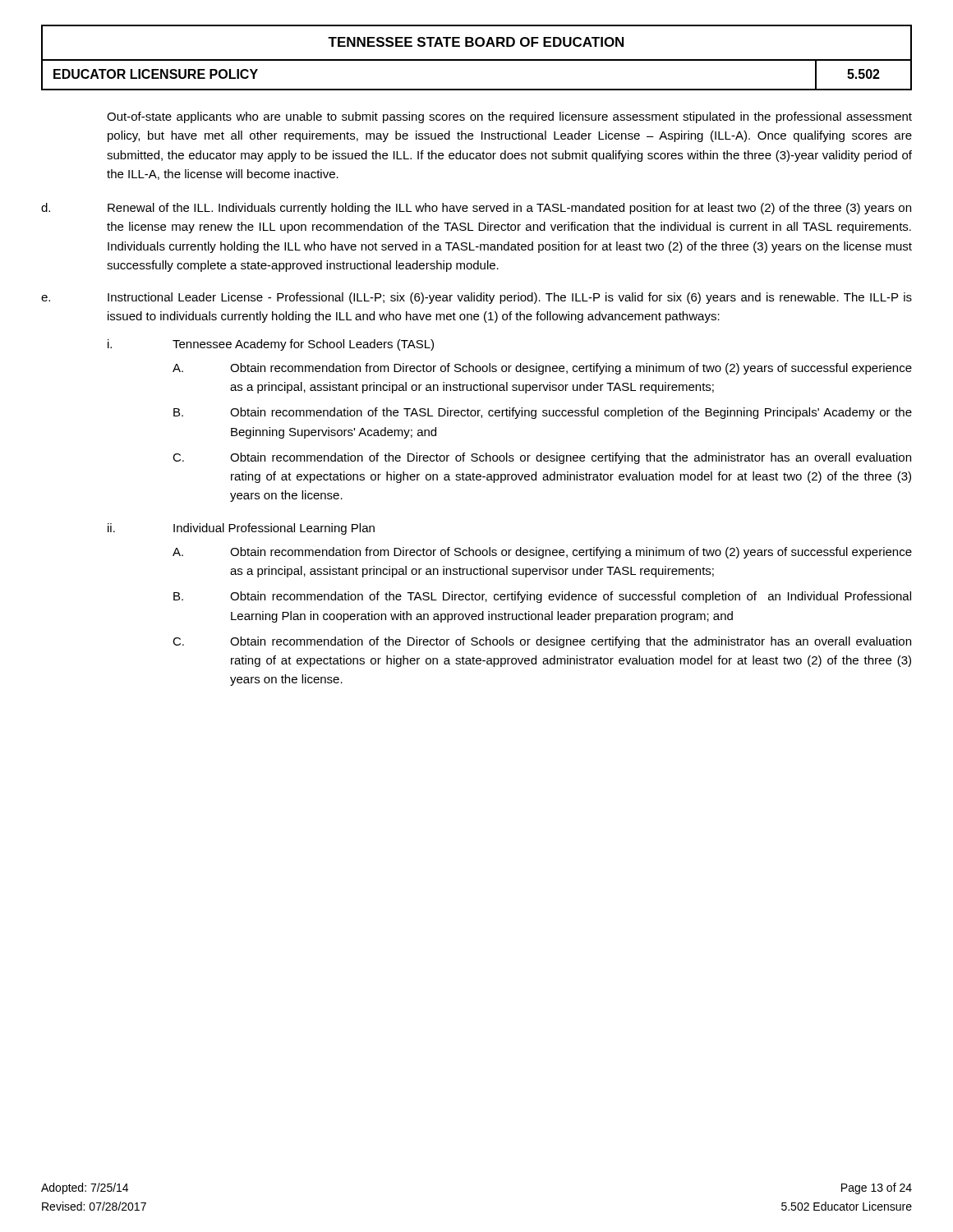Select the list item containing "i. Tennessee Academy for School Leaders"
This screenshot has height=1232, width=953.
point(509,423)
